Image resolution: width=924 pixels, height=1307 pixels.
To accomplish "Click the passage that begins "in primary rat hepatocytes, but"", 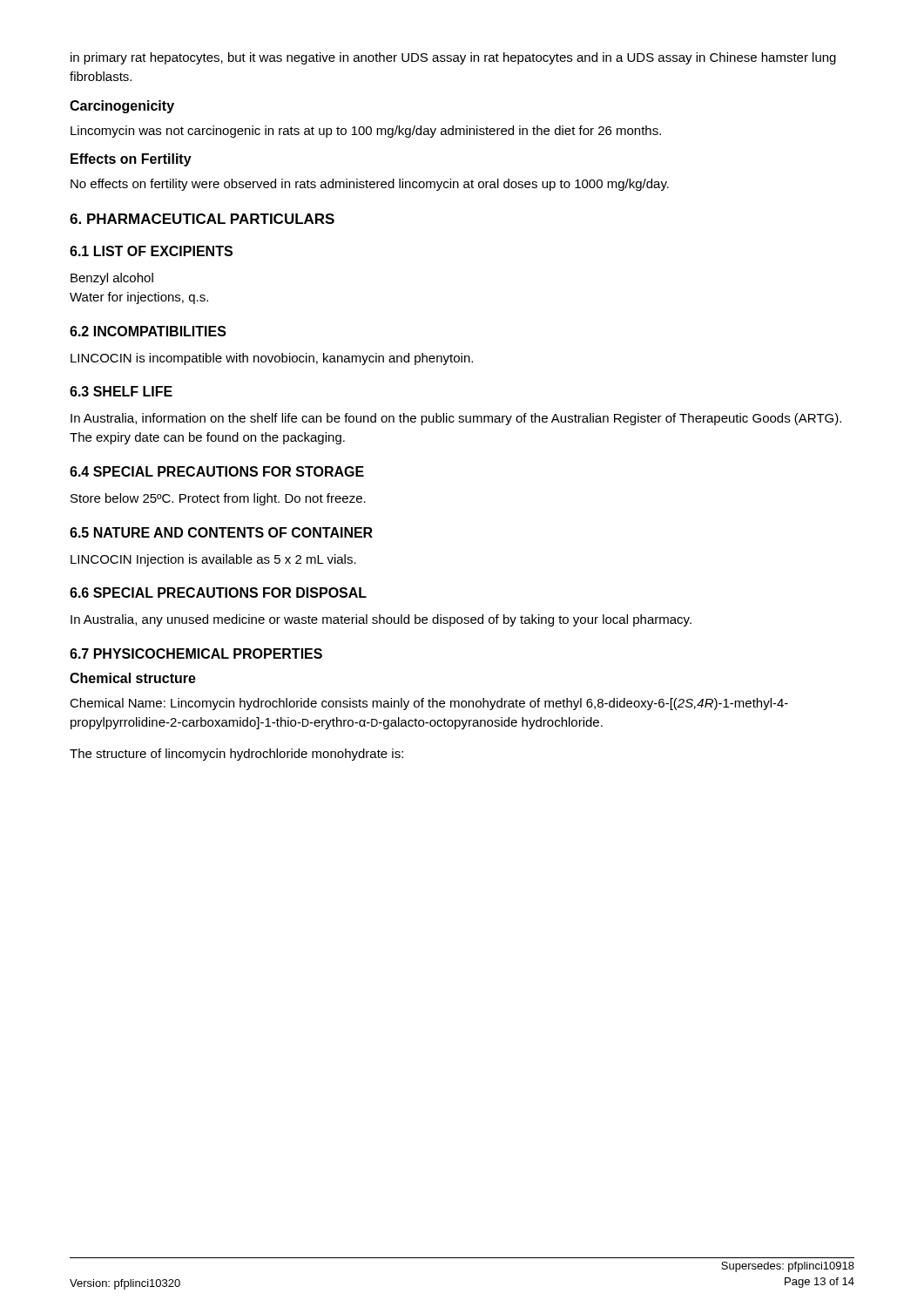I will pyautogui.click(x=453, y=67).
